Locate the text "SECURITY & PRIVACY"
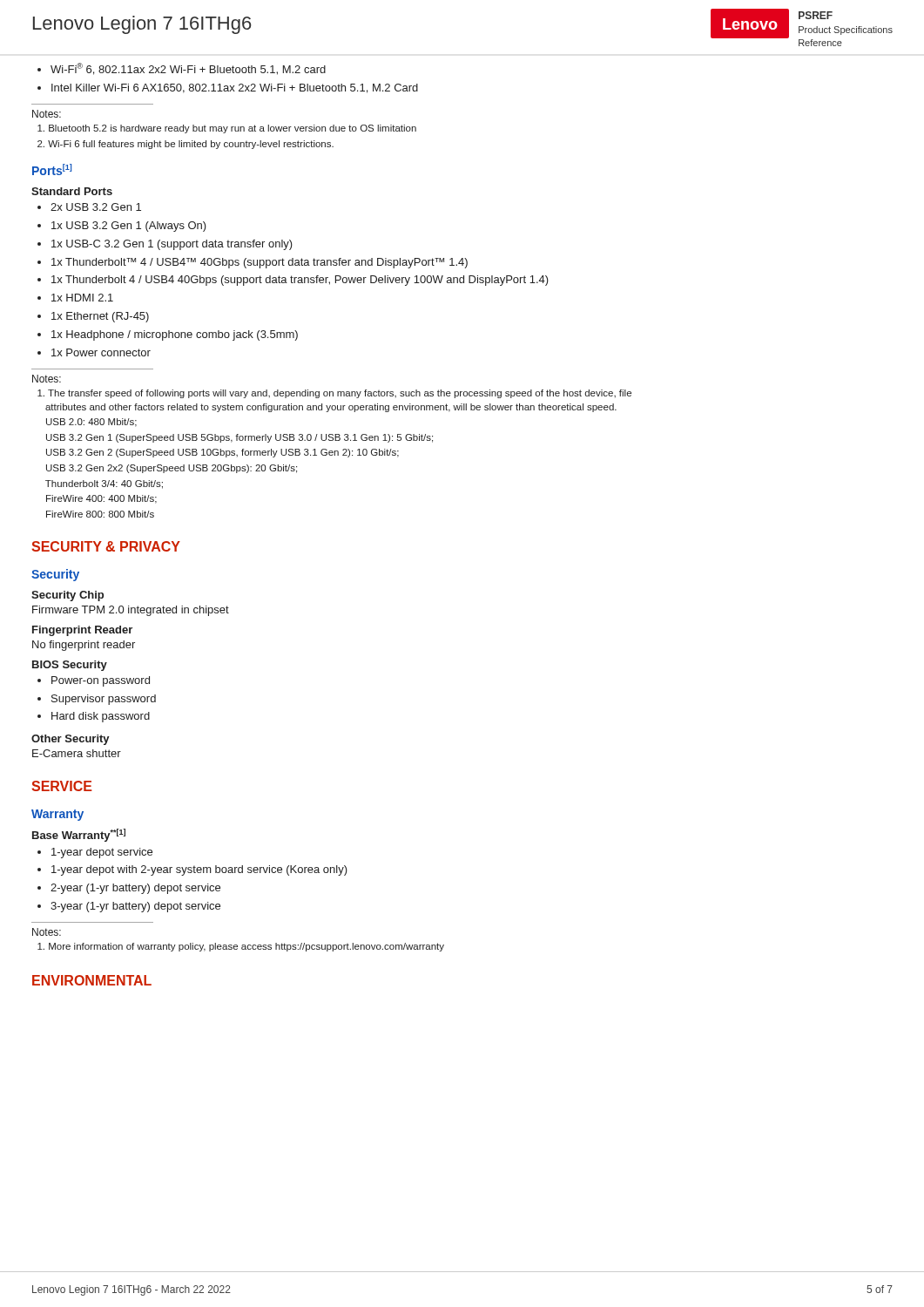 (106, 546)
